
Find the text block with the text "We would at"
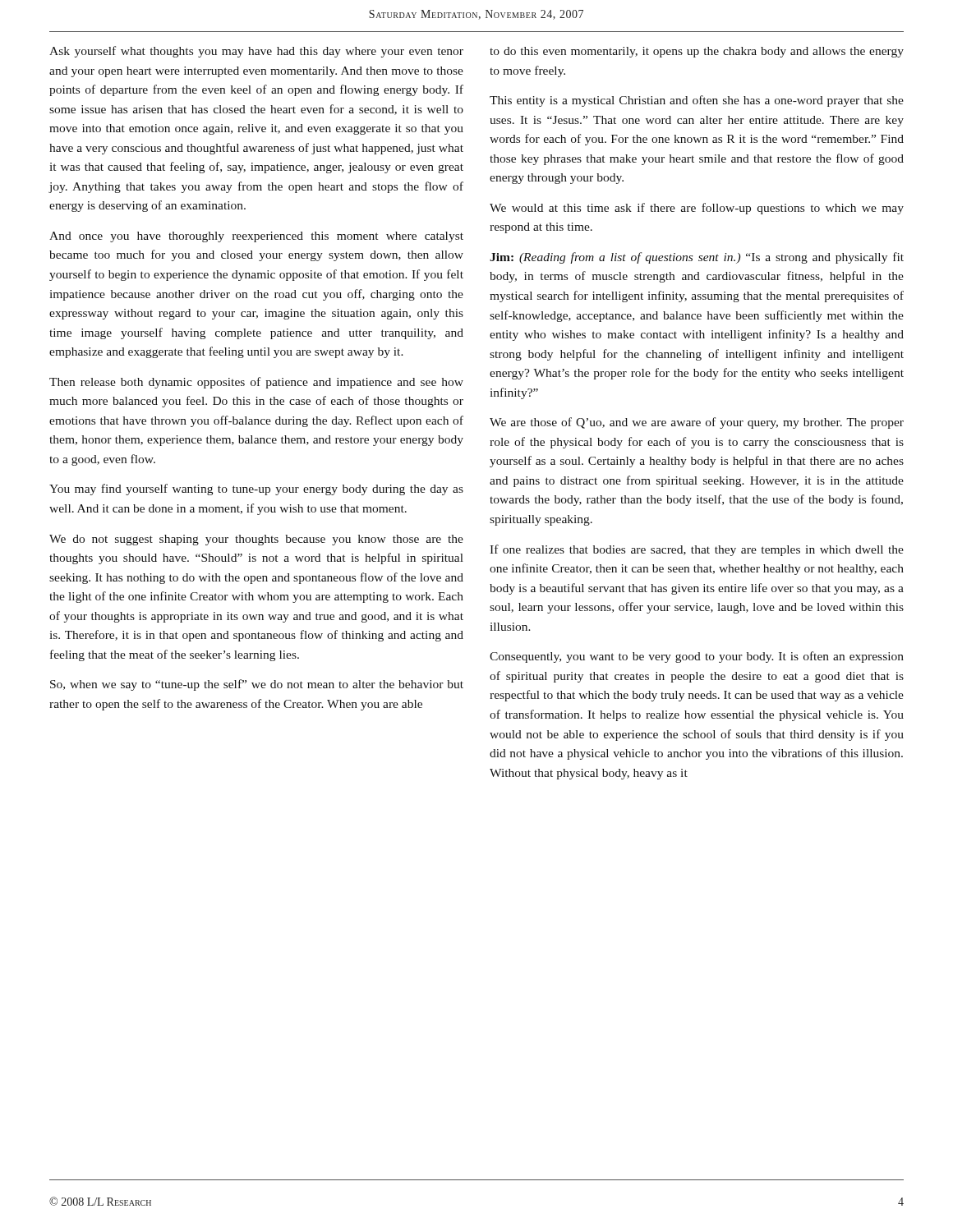coord(697,217)
